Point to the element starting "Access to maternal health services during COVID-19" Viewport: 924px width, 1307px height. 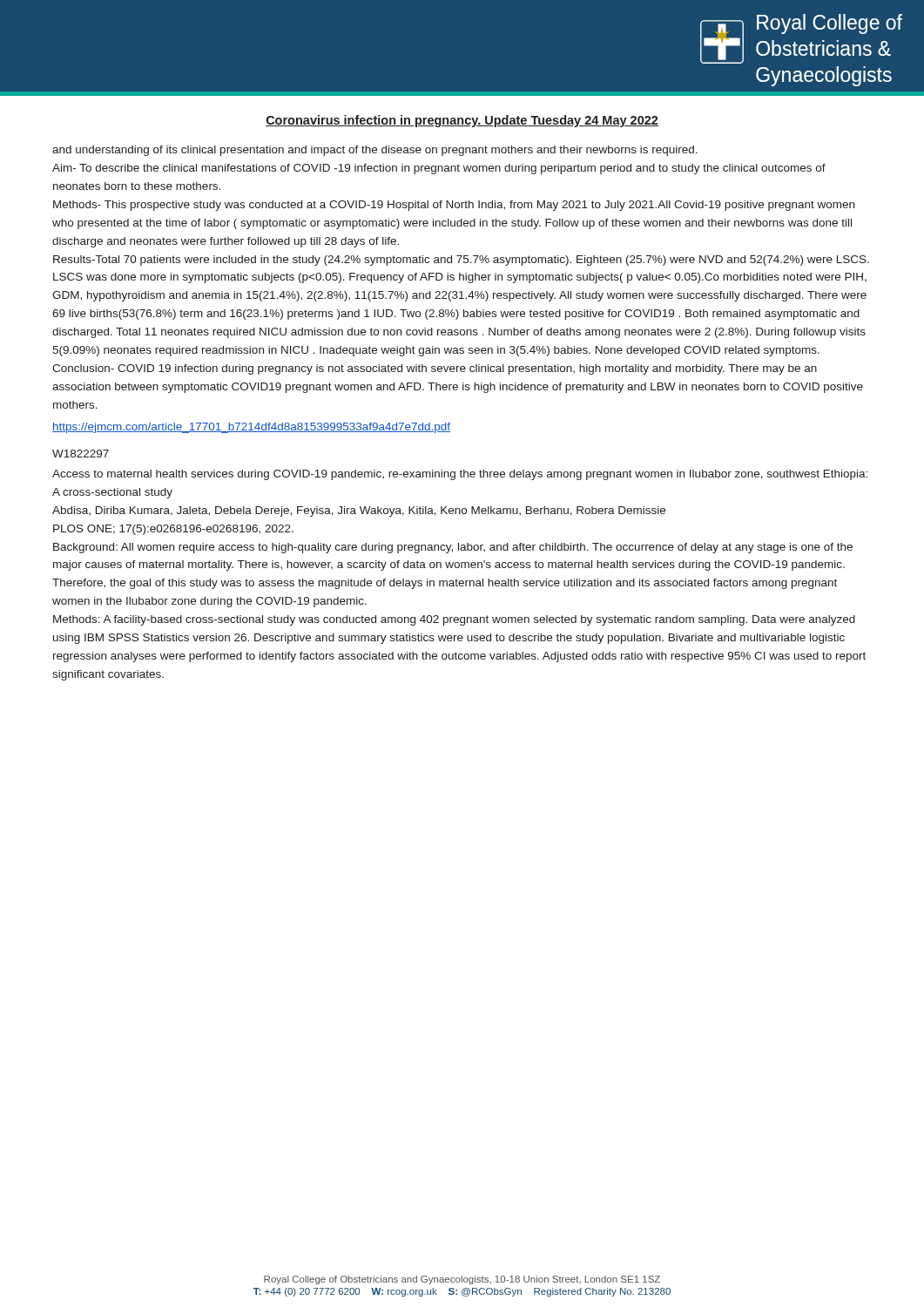tap(460, 574)
